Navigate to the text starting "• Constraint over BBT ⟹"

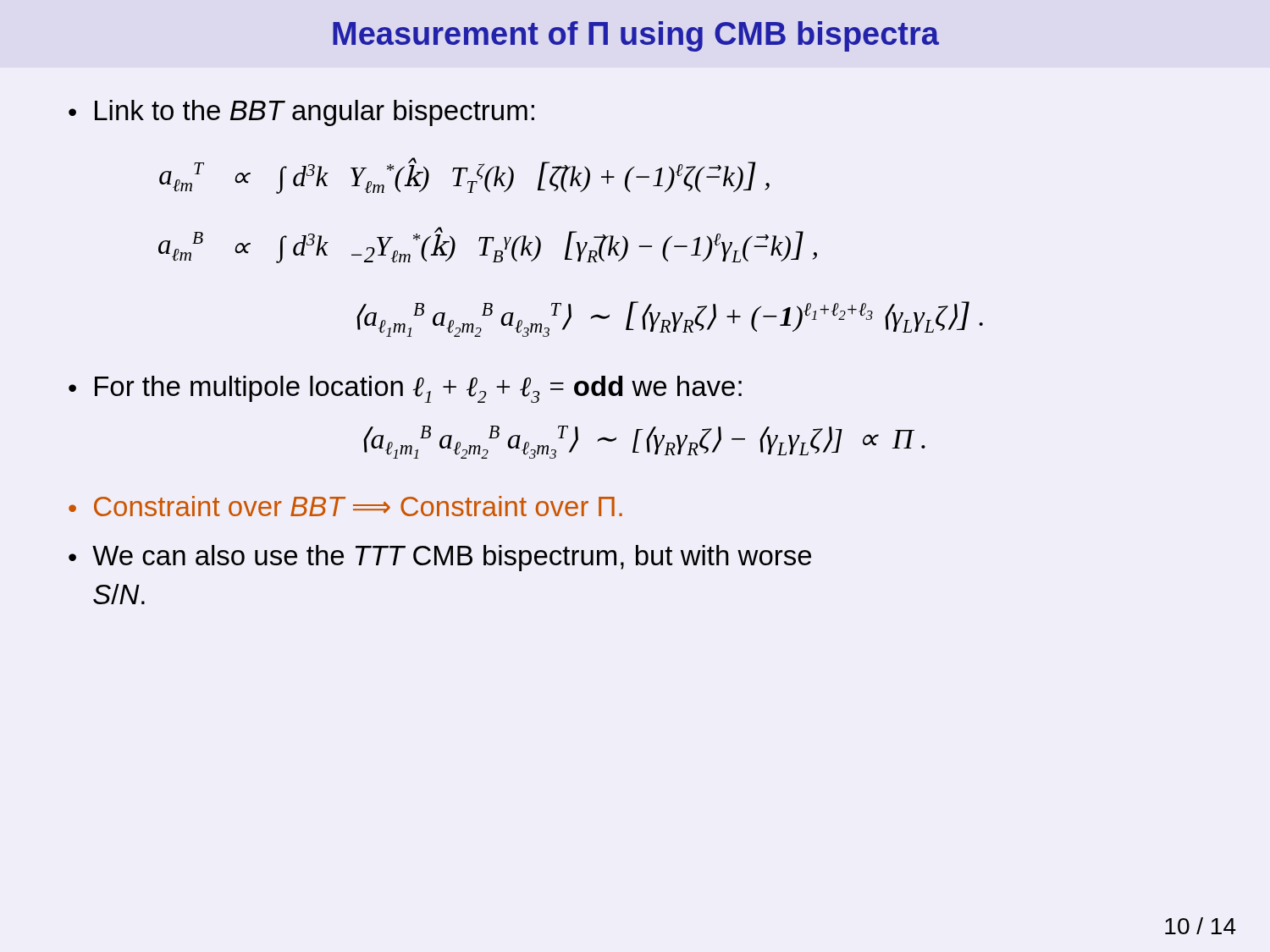[x=346, y=507]
